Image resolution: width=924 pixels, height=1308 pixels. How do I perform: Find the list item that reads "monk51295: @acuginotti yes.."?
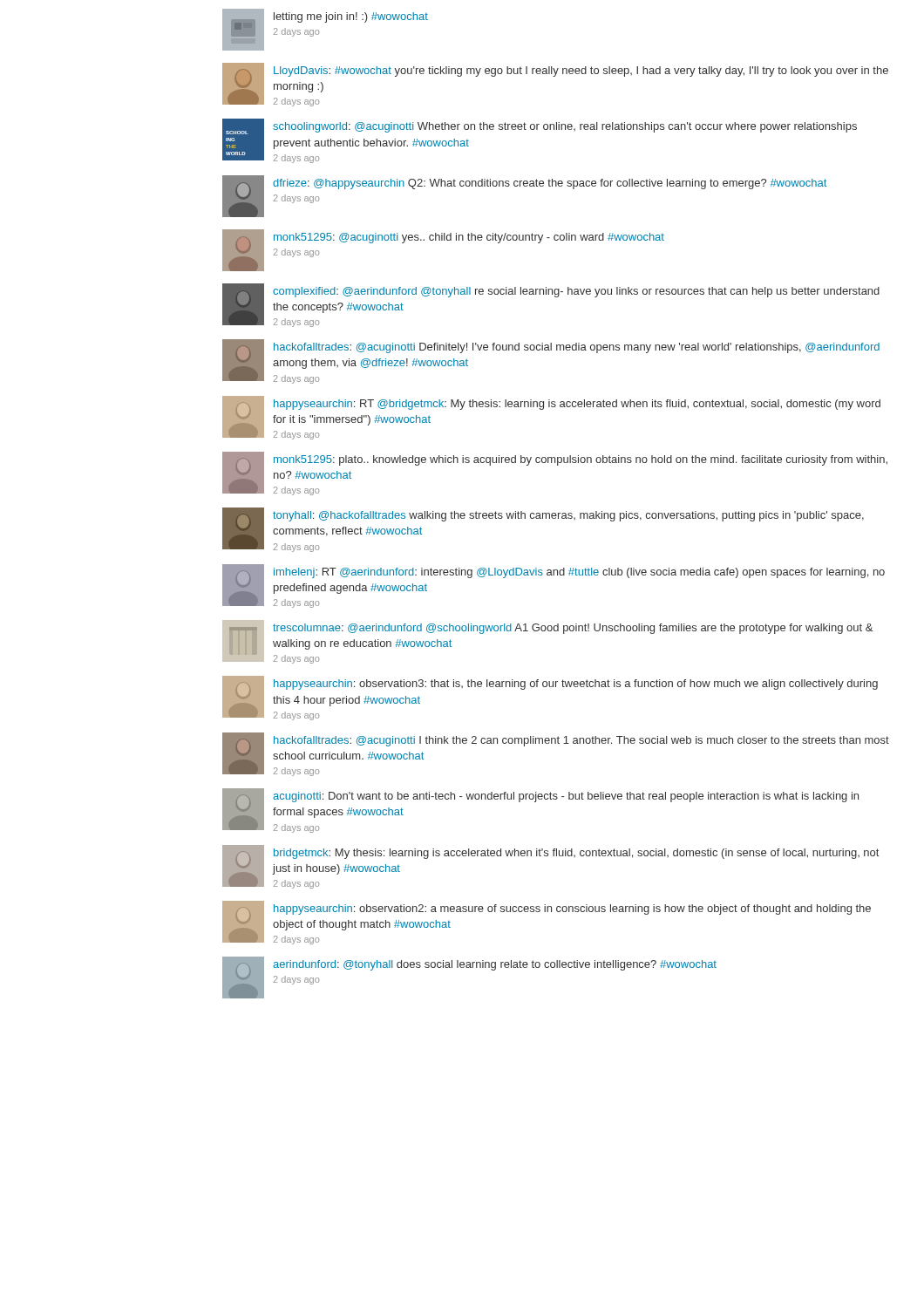(x=558, y=250)
